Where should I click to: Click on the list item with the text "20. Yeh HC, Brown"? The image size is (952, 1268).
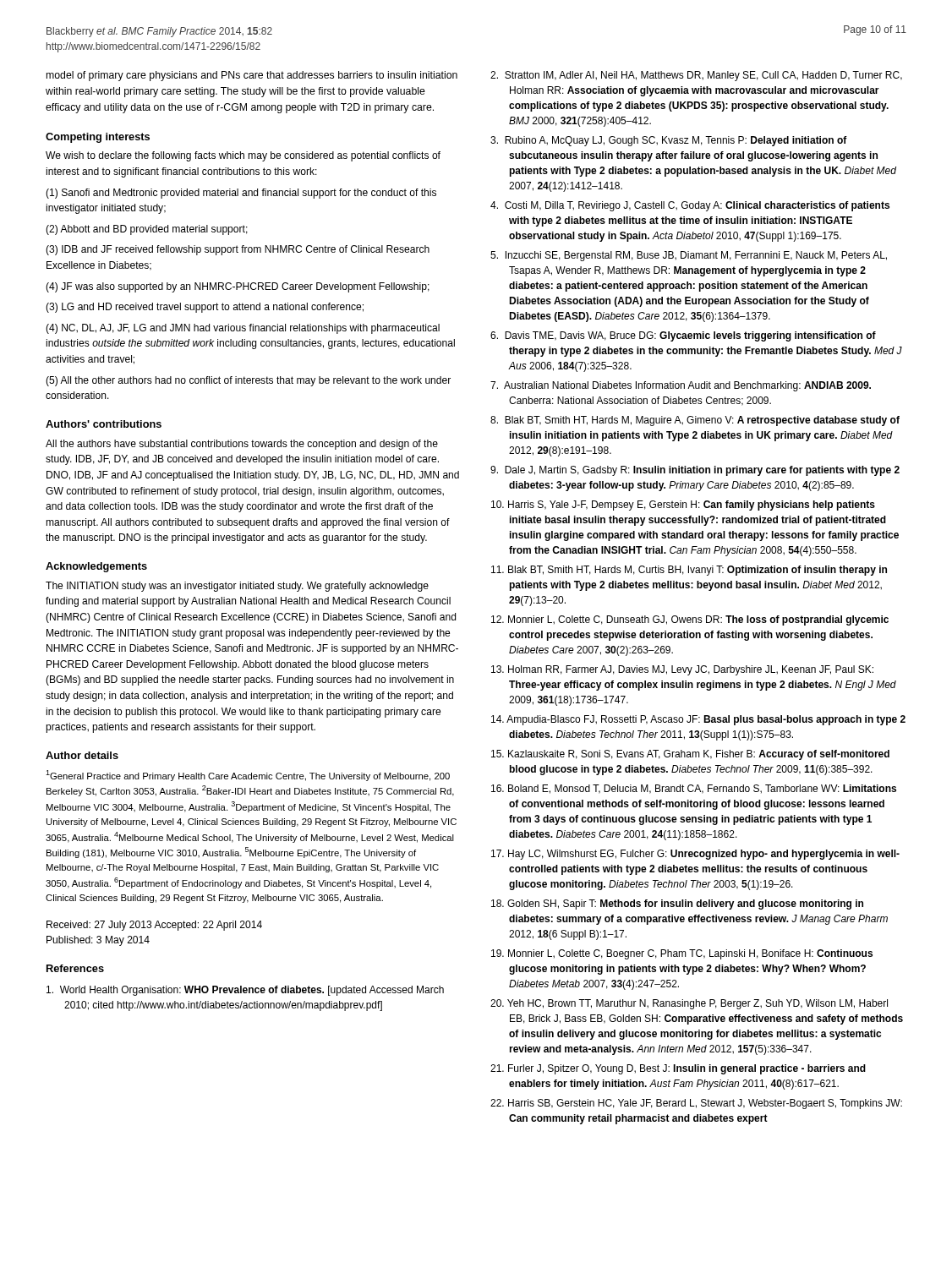[697, 1026]
